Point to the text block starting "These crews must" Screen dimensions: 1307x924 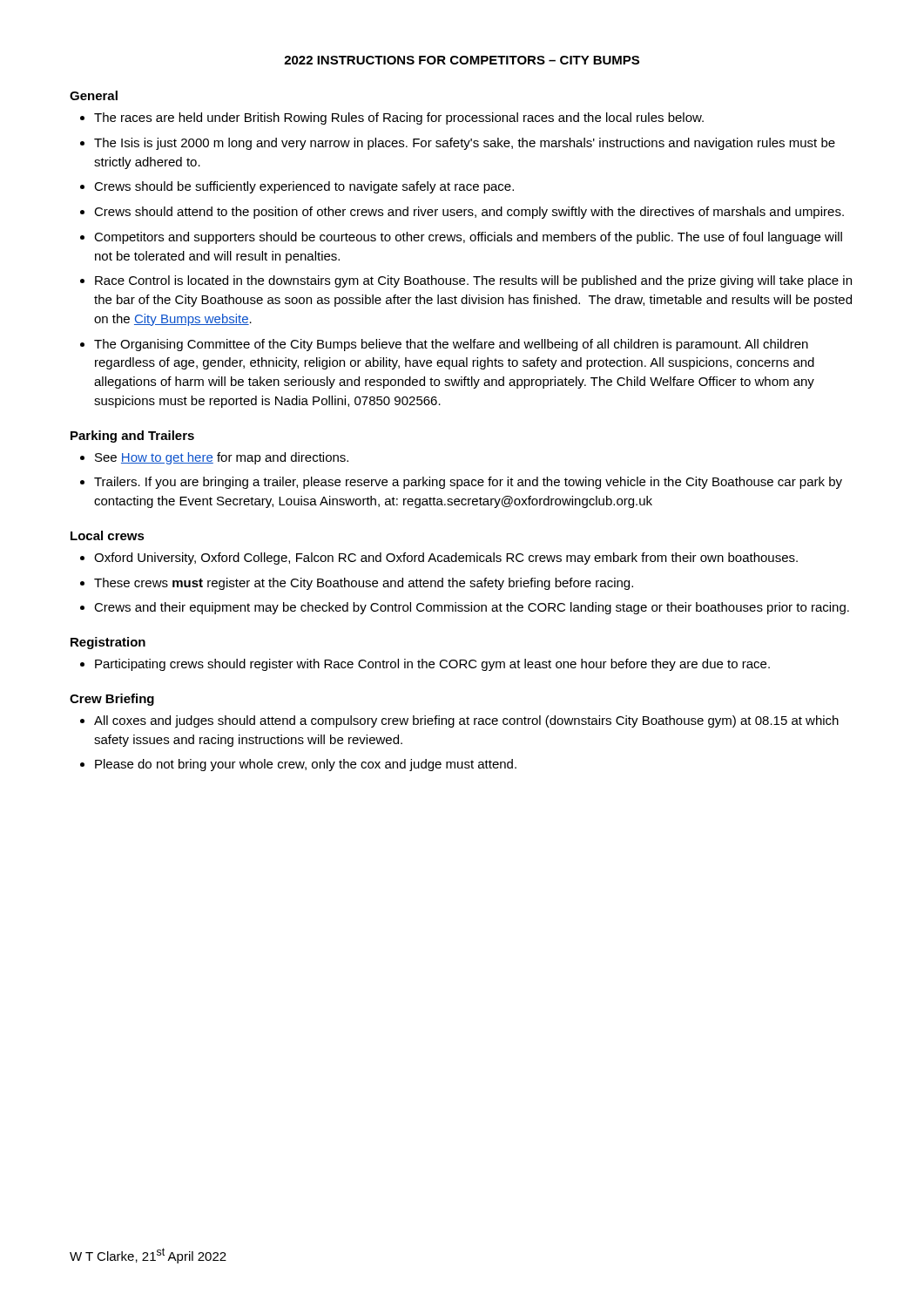(x=462, y=582)
